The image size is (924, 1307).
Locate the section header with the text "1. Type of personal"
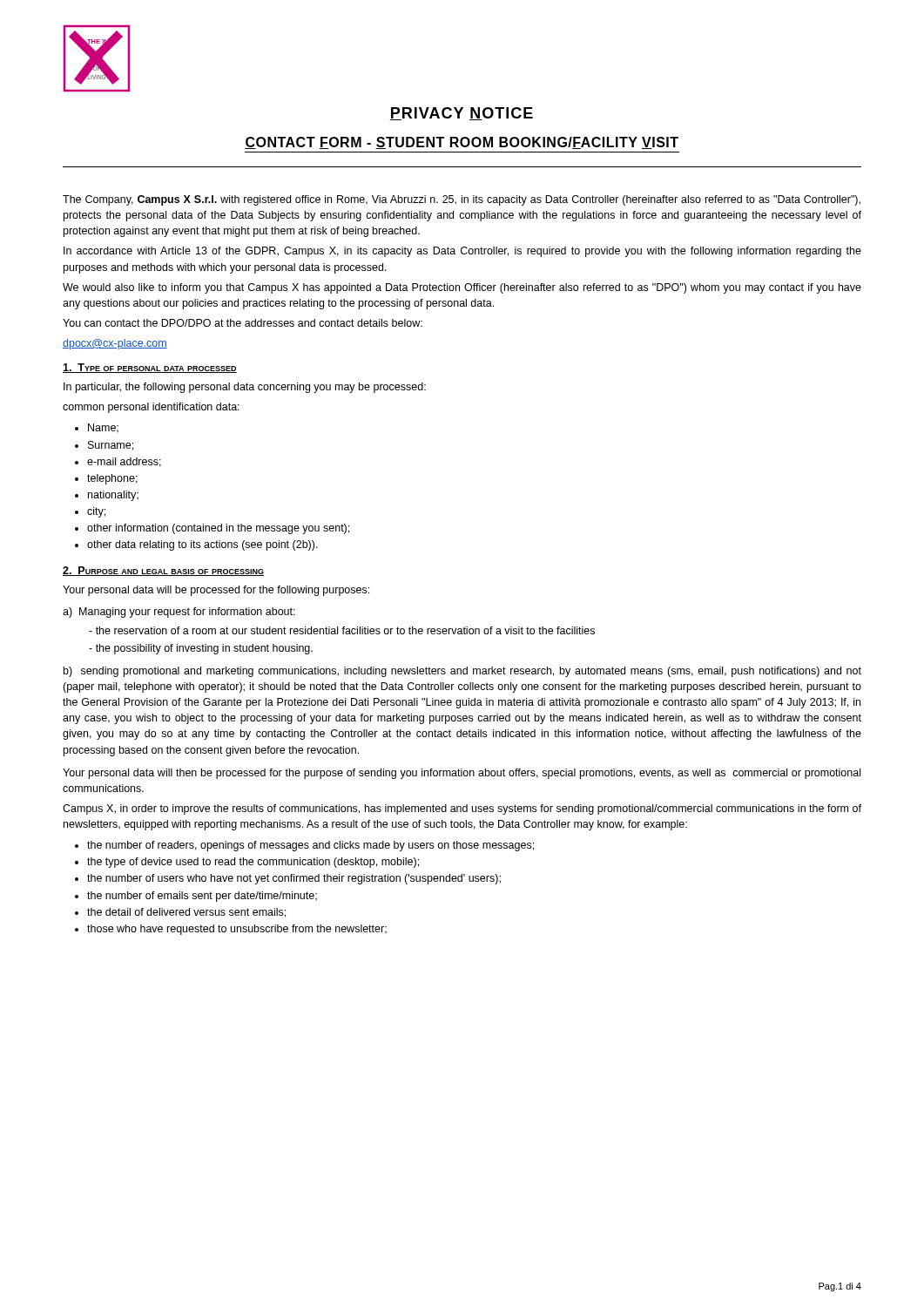150,368
